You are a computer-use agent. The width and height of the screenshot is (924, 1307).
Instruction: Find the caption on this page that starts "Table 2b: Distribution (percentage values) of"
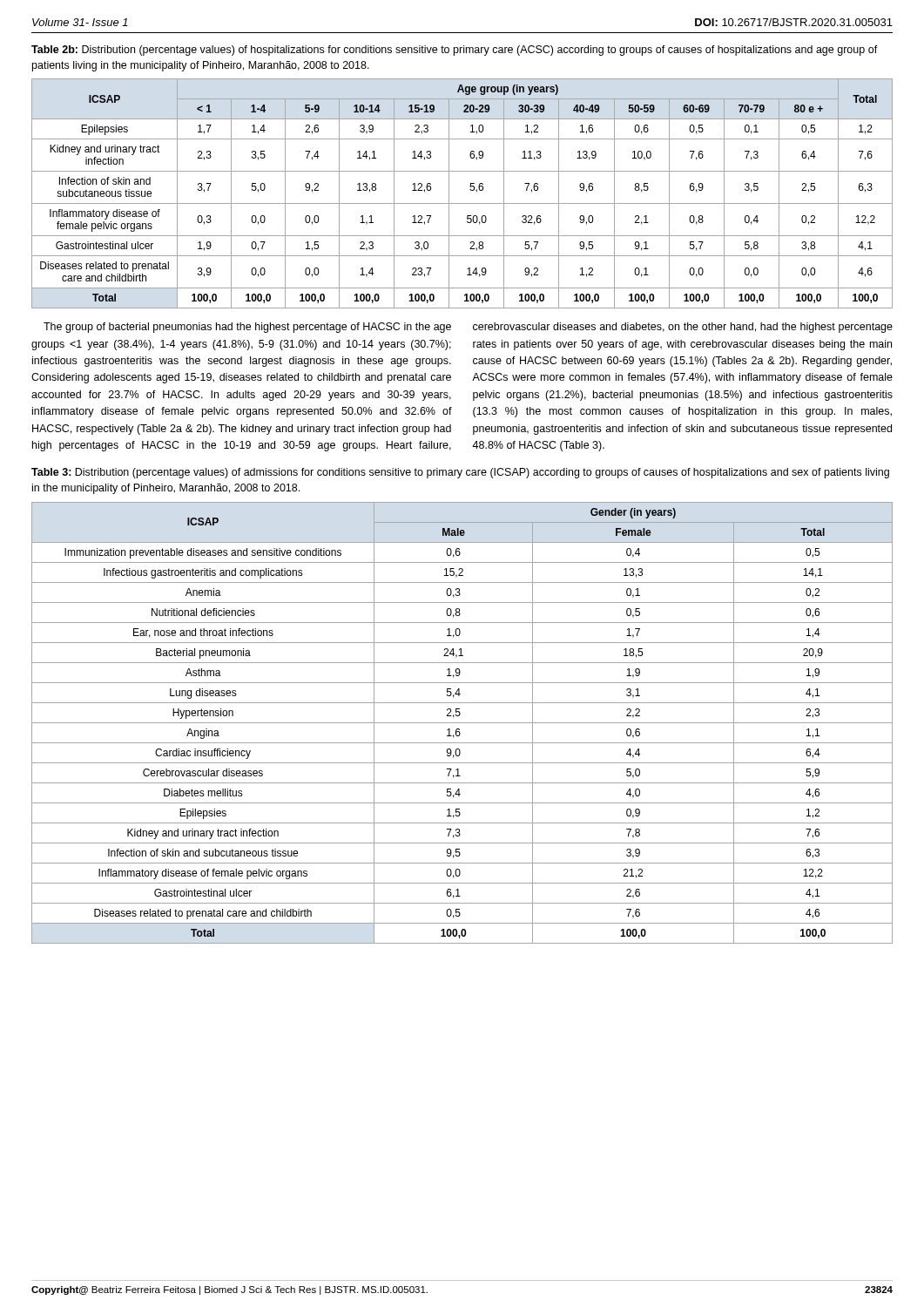[454, 58]
